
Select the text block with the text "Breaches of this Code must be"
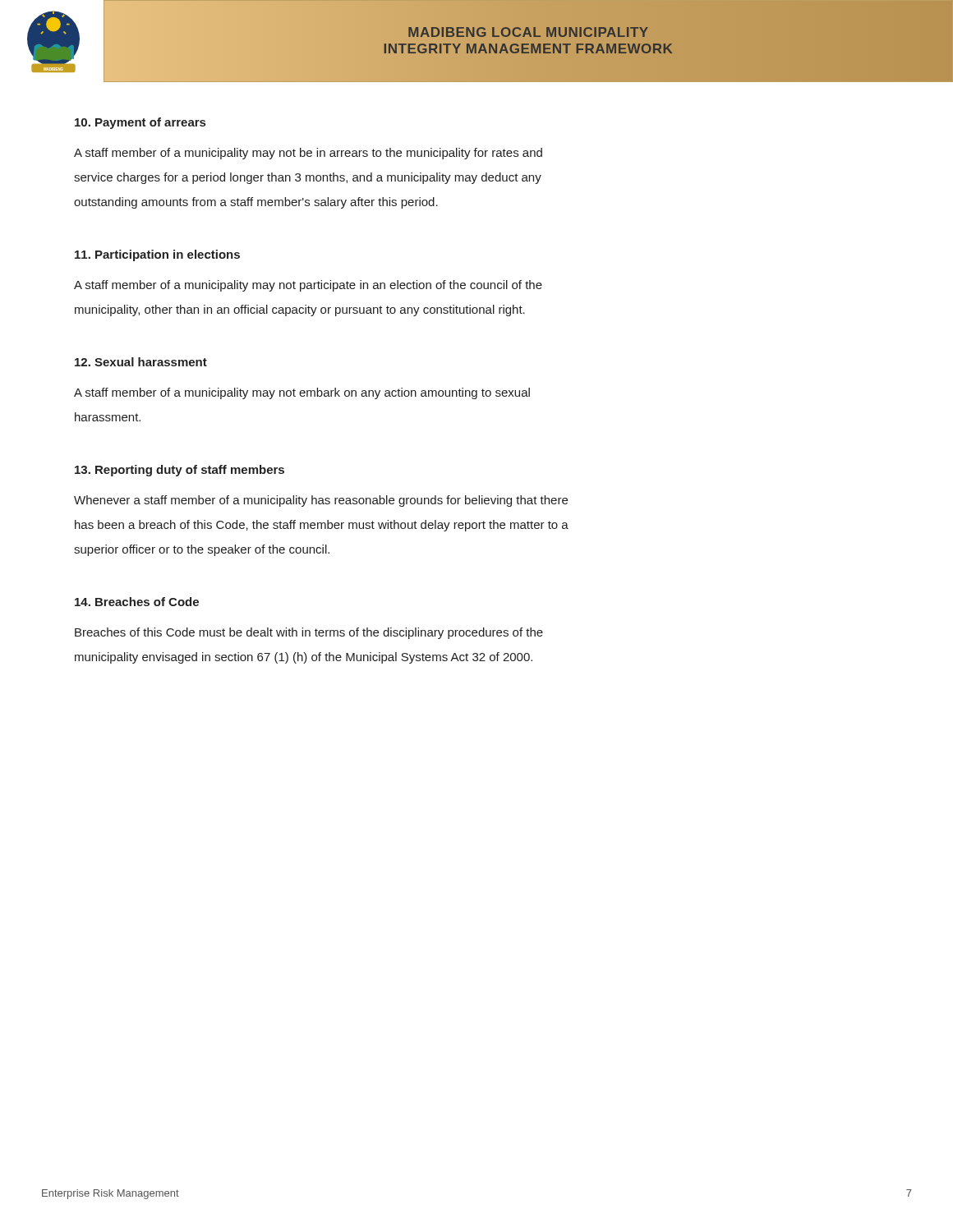pyautogui.click(x=309, y=644)
